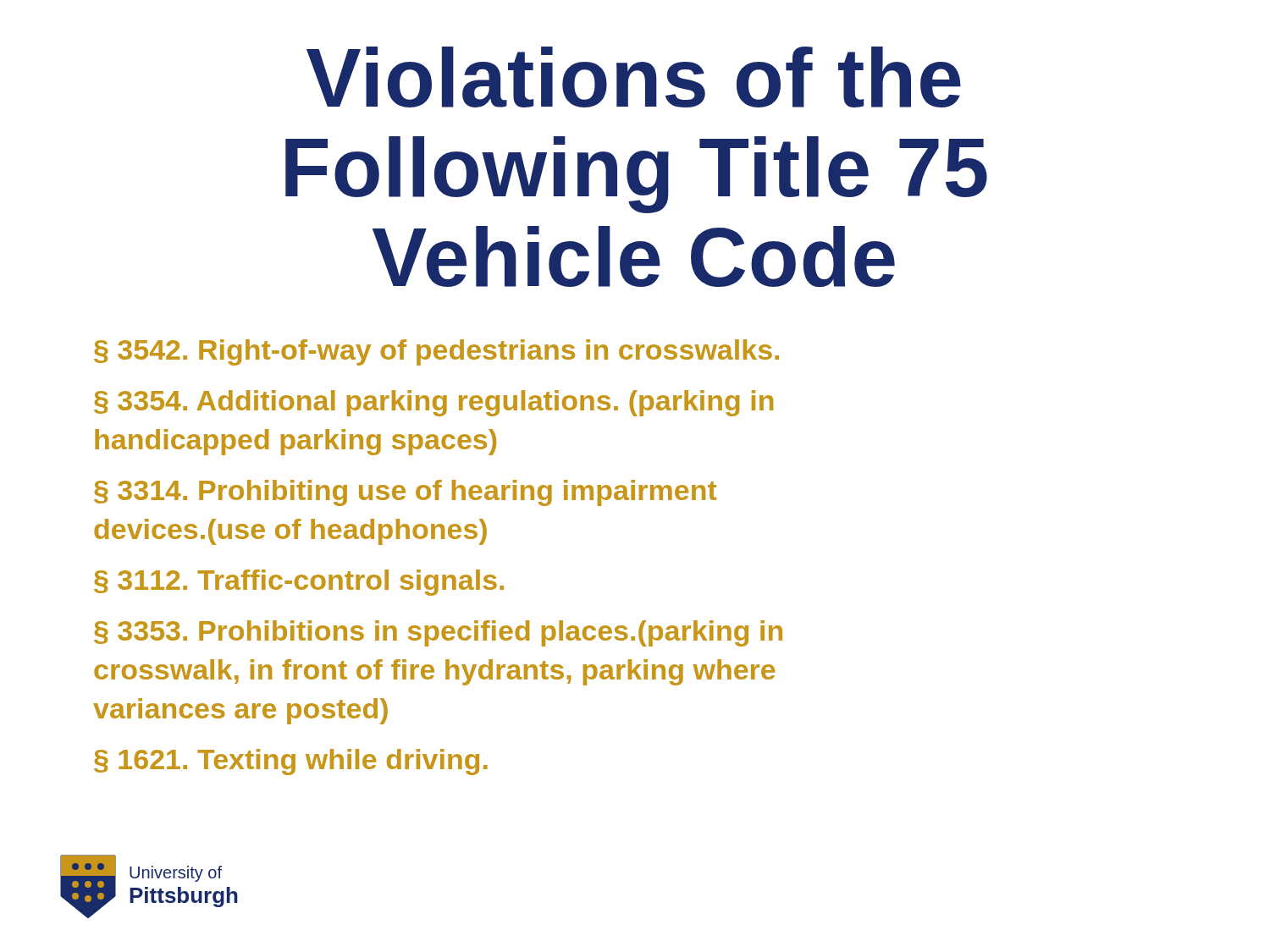Image resolution: width=1270 pixels, height=952 pixels.
Task: Click on the logo
Action: [x=148, y=886]
